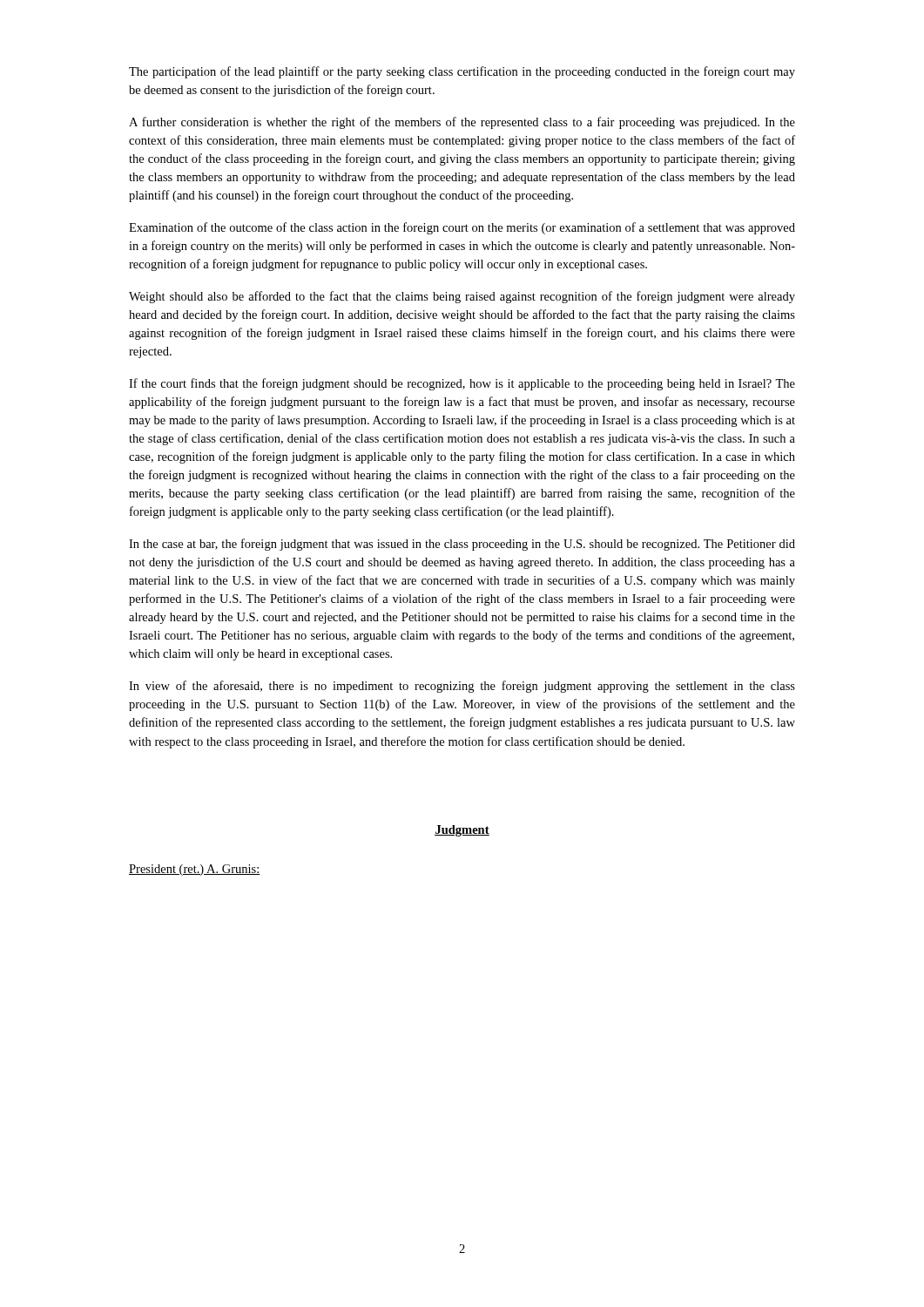Find the block on this page that starts "In view of the"
Viewport: 924px width, 1307px height.
462,714
